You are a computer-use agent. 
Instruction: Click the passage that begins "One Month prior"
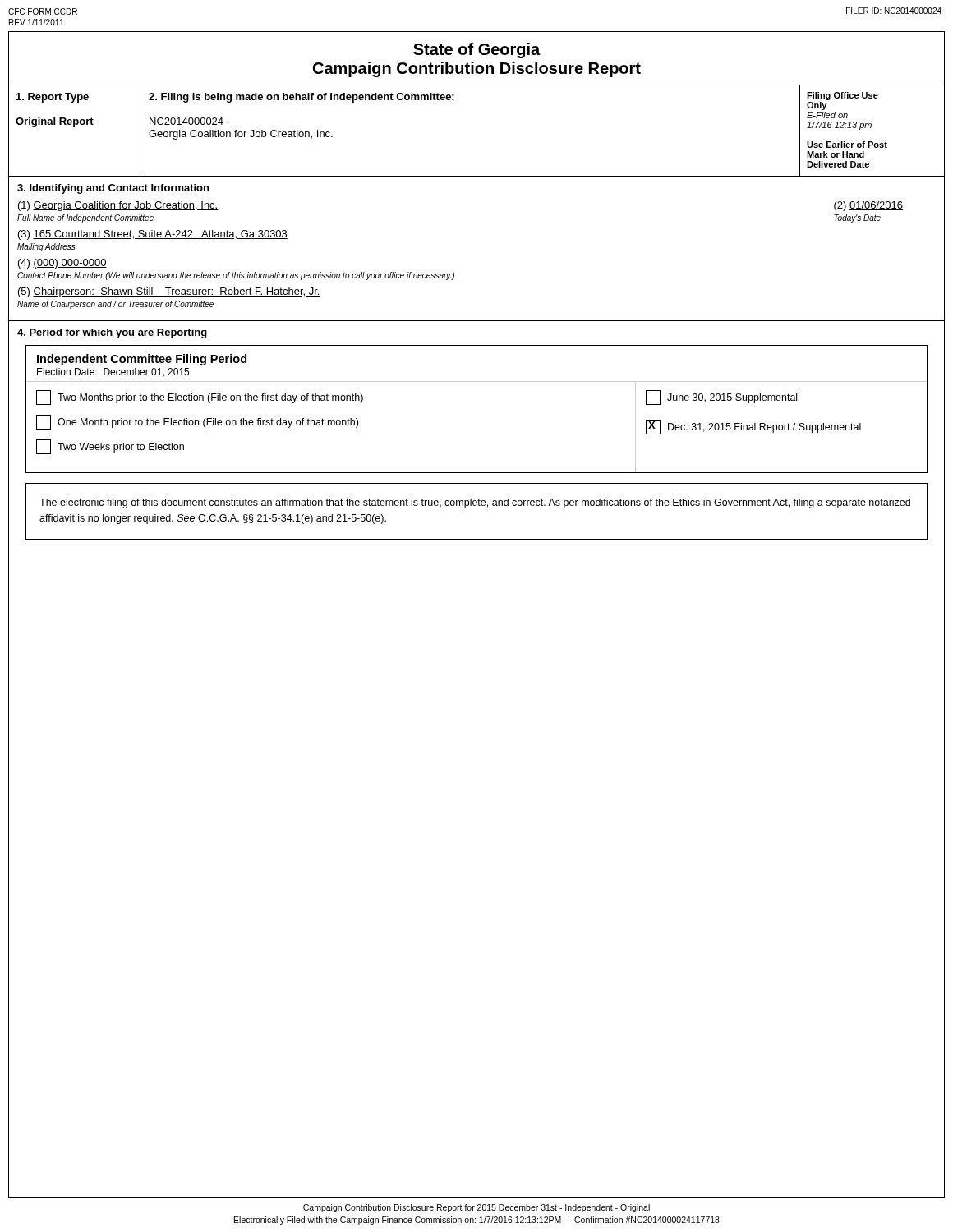pyautogui.click(x=198, y=422)
